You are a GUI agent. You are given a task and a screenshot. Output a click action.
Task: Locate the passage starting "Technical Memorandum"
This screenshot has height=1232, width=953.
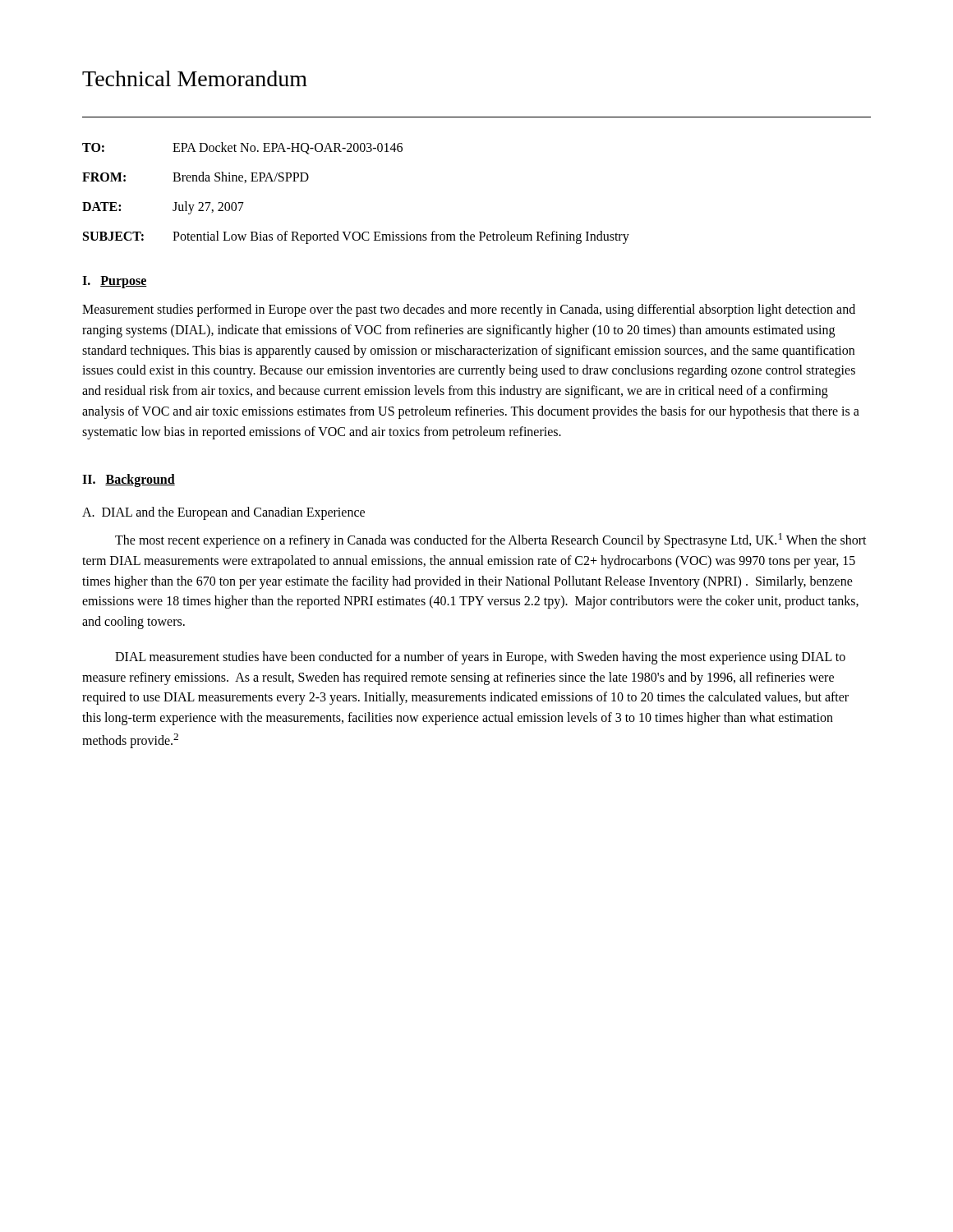pos(195,78)
